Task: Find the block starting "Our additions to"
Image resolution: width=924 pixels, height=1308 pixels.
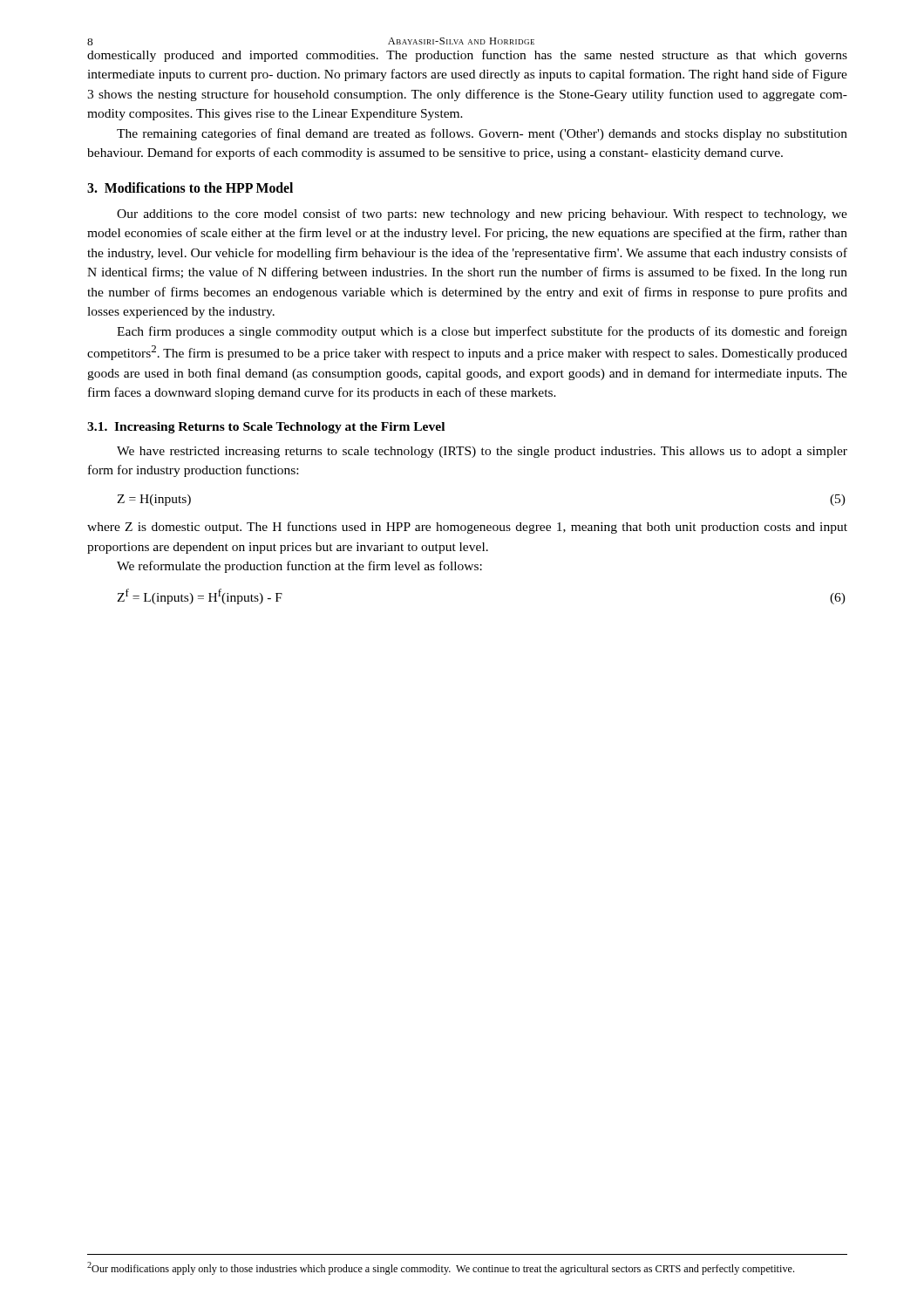Action: pyautogui.click(x=467, y=263)
